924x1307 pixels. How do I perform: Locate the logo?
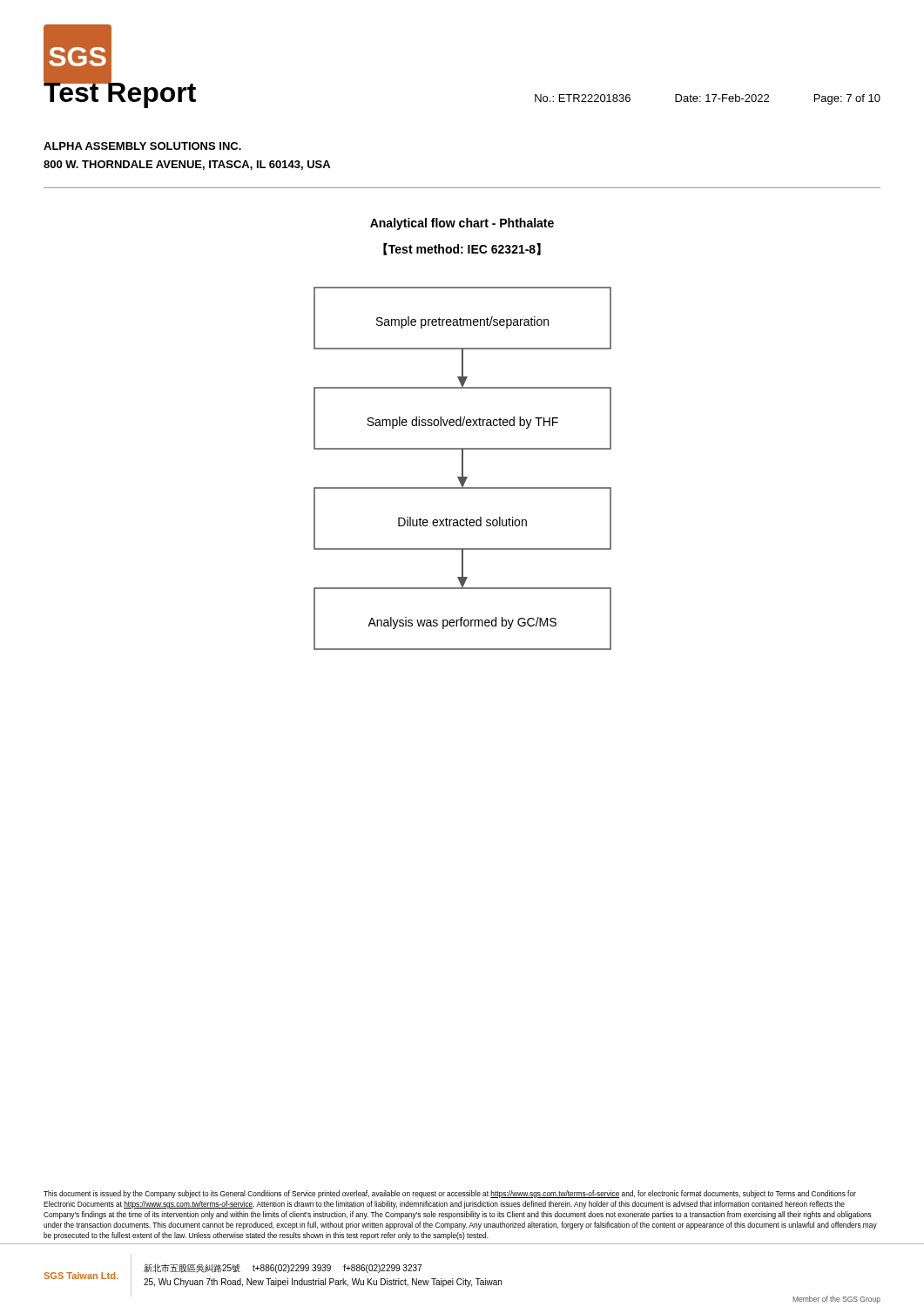(x=85, y=59)
